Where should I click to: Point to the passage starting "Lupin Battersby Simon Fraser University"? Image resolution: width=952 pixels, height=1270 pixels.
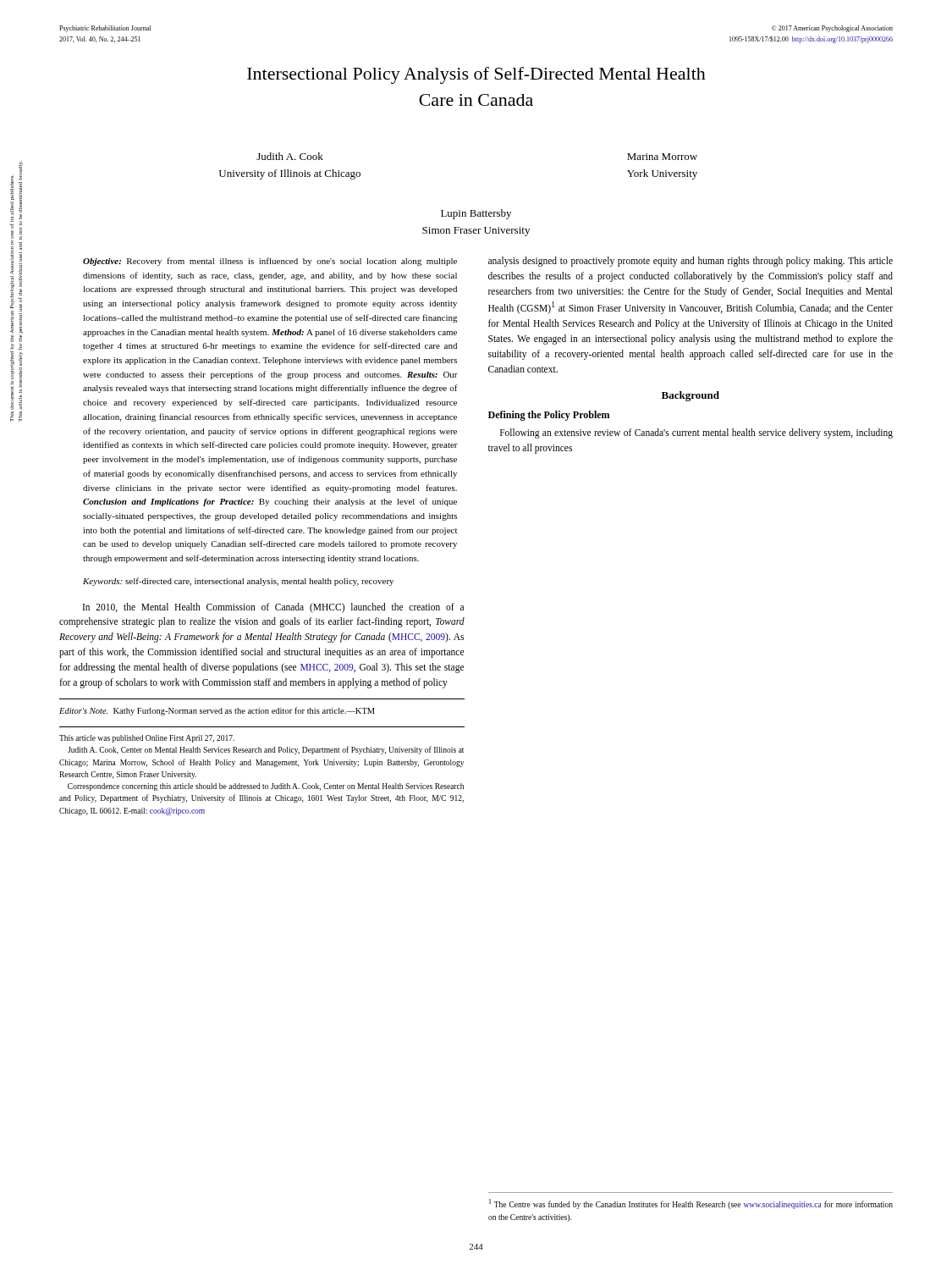(476, 221)
